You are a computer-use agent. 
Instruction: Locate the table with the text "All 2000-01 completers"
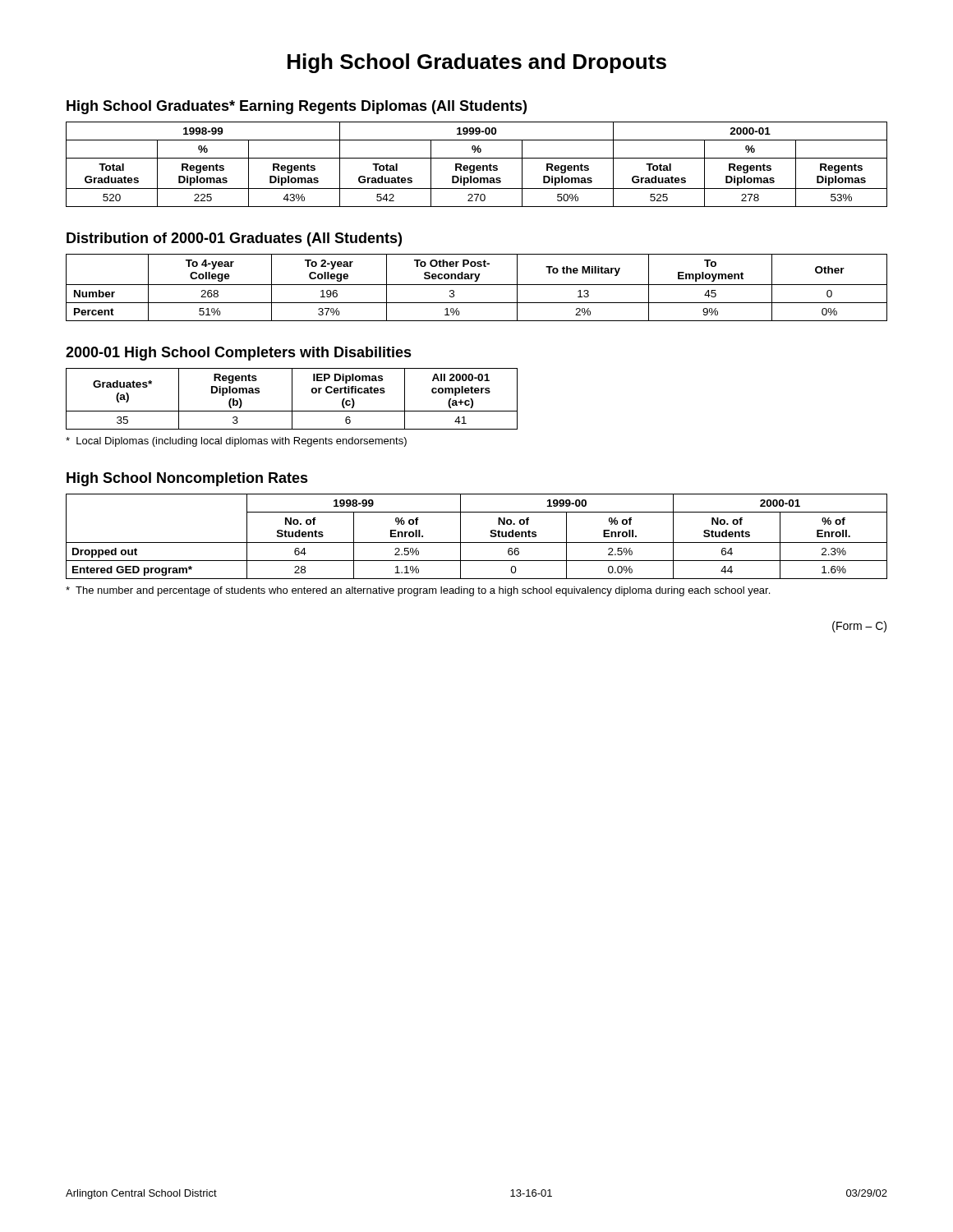pos(476,399)
